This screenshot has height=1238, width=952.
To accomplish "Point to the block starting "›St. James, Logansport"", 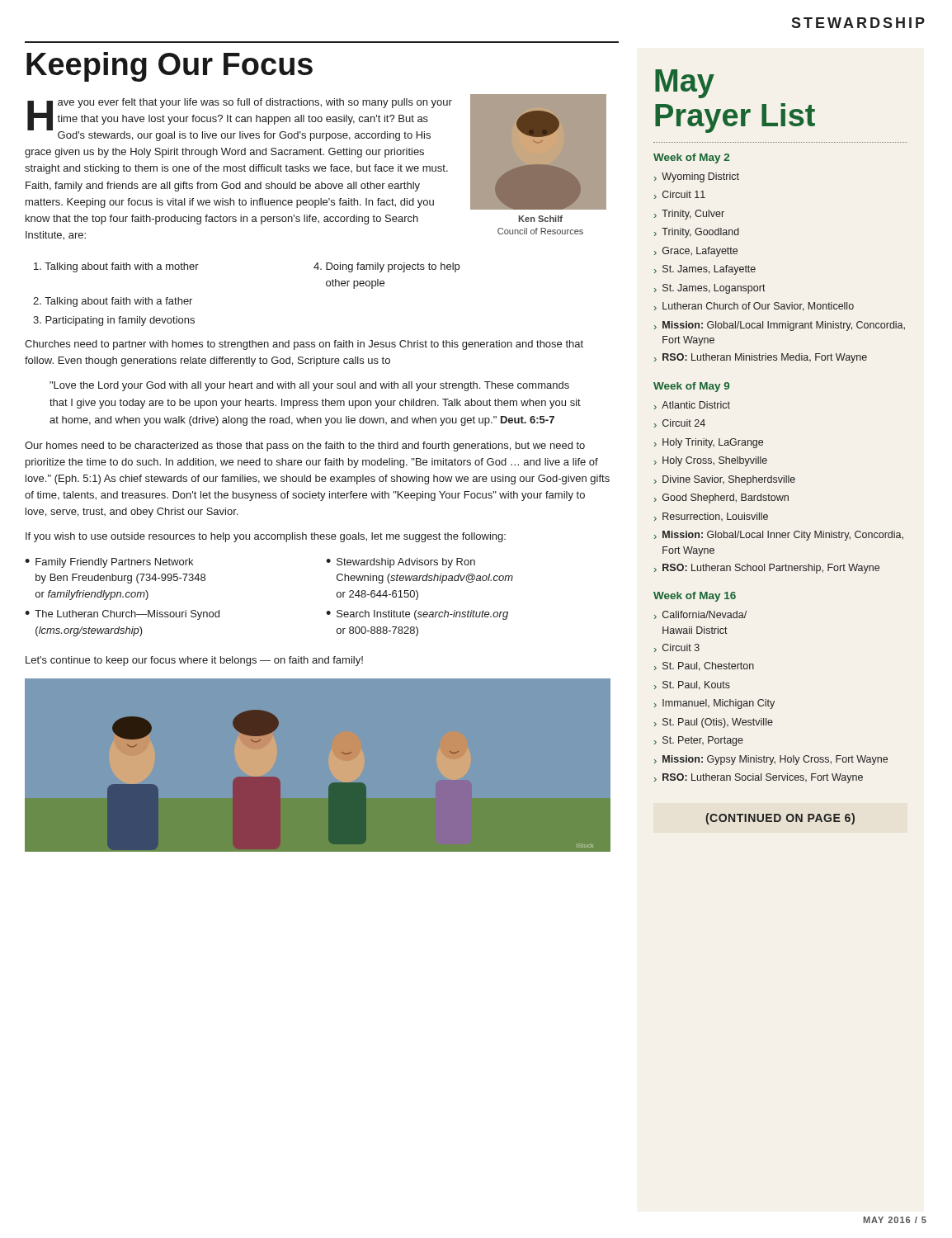I will [710, 289].
